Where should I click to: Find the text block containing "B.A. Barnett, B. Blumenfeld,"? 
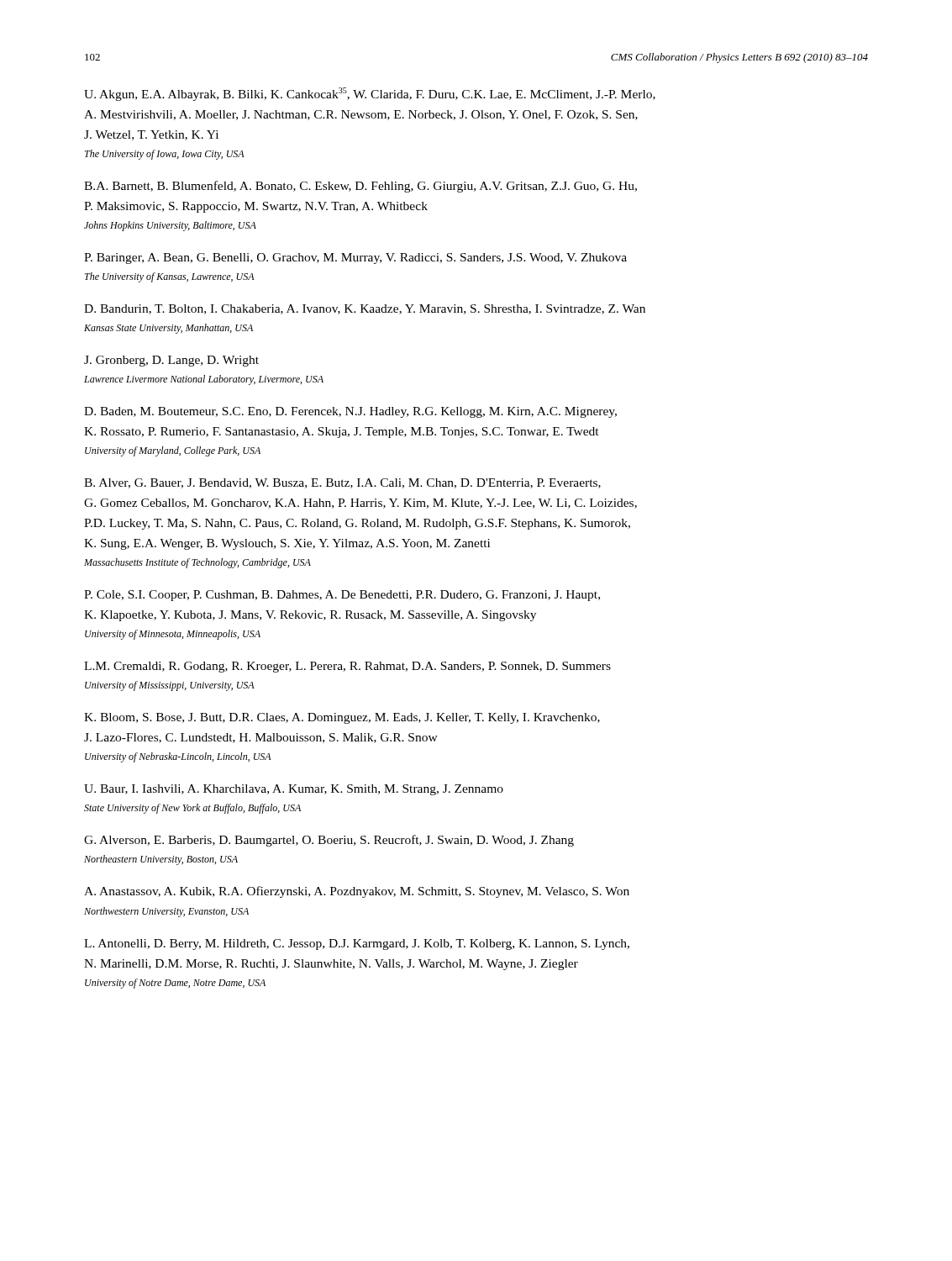coord(360,187)
